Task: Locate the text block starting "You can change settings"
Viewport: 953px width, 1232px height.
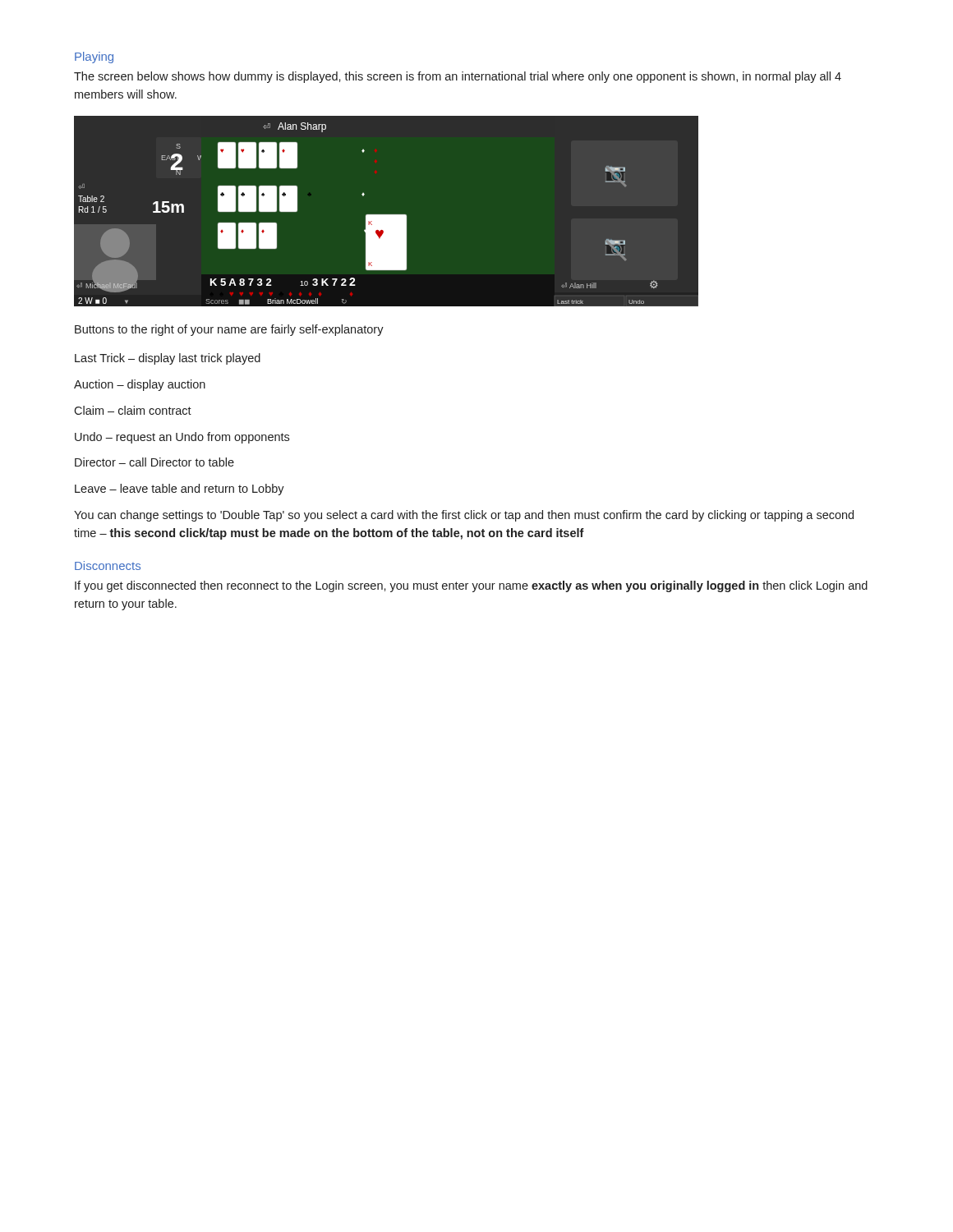Action: click(464, 524)
